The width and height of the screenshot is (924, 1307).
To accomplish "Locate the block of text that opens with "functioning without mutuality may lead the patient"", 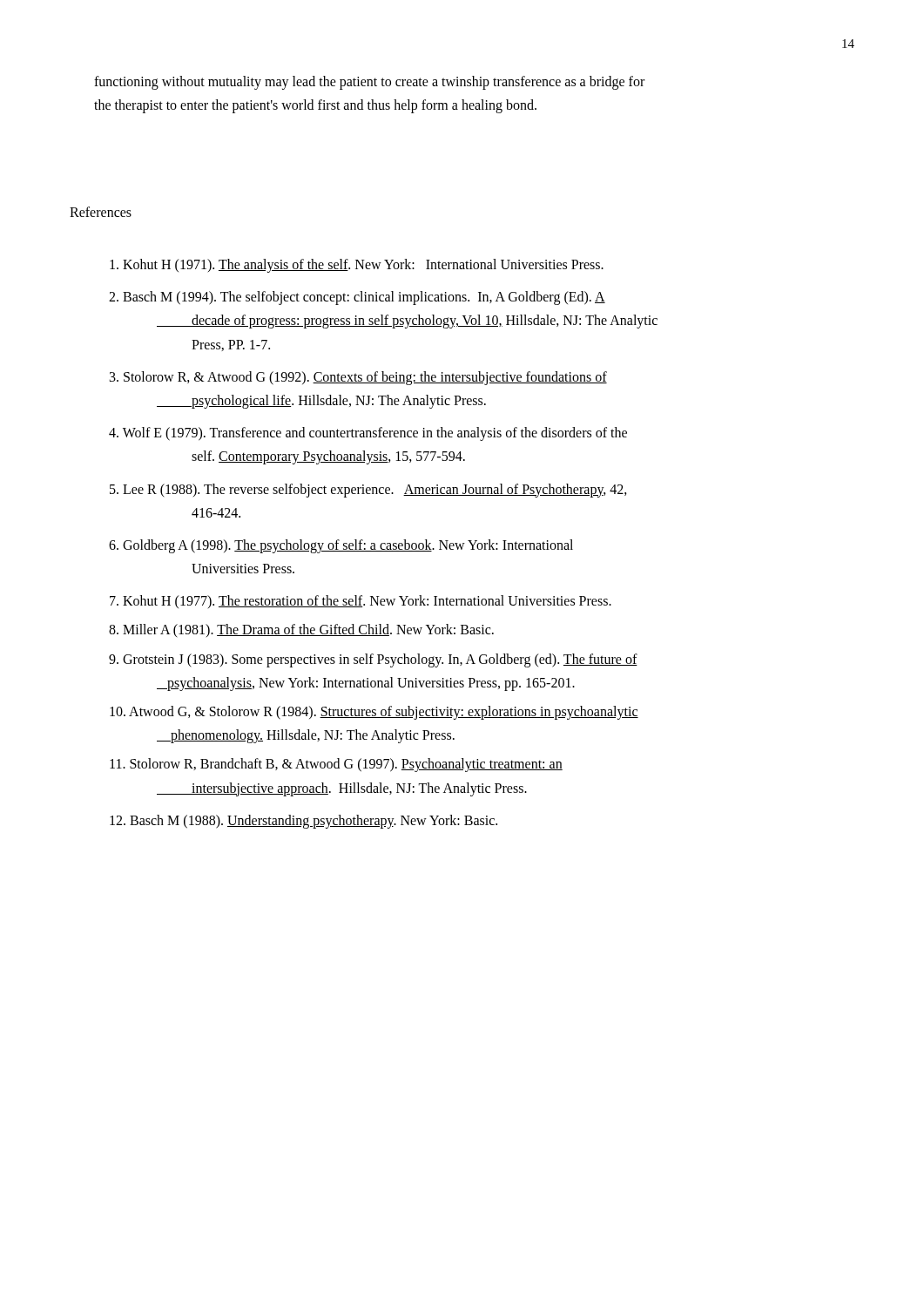I will (x=369, y=93).
